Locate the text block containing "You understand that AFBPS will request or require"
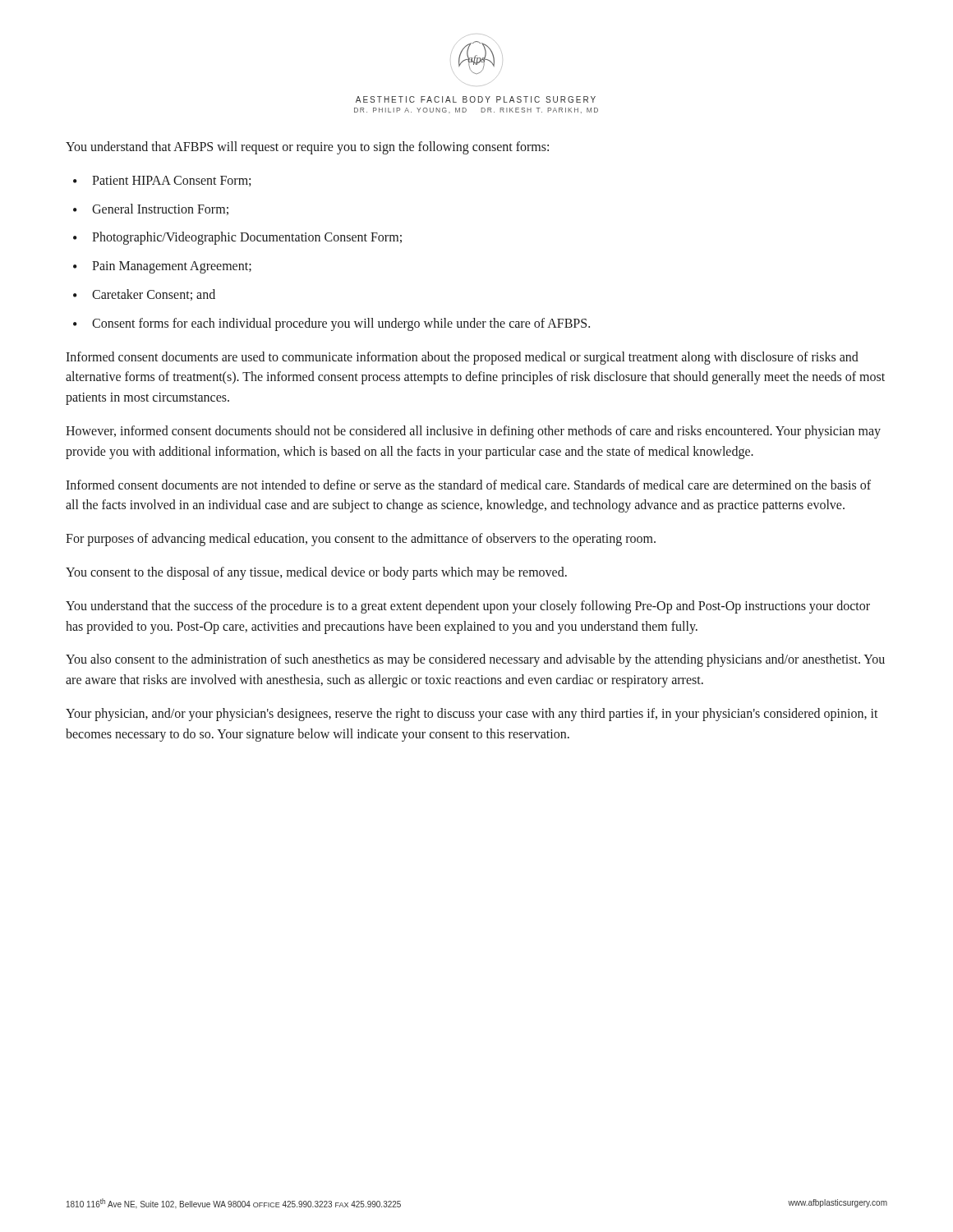 [308, 147]
